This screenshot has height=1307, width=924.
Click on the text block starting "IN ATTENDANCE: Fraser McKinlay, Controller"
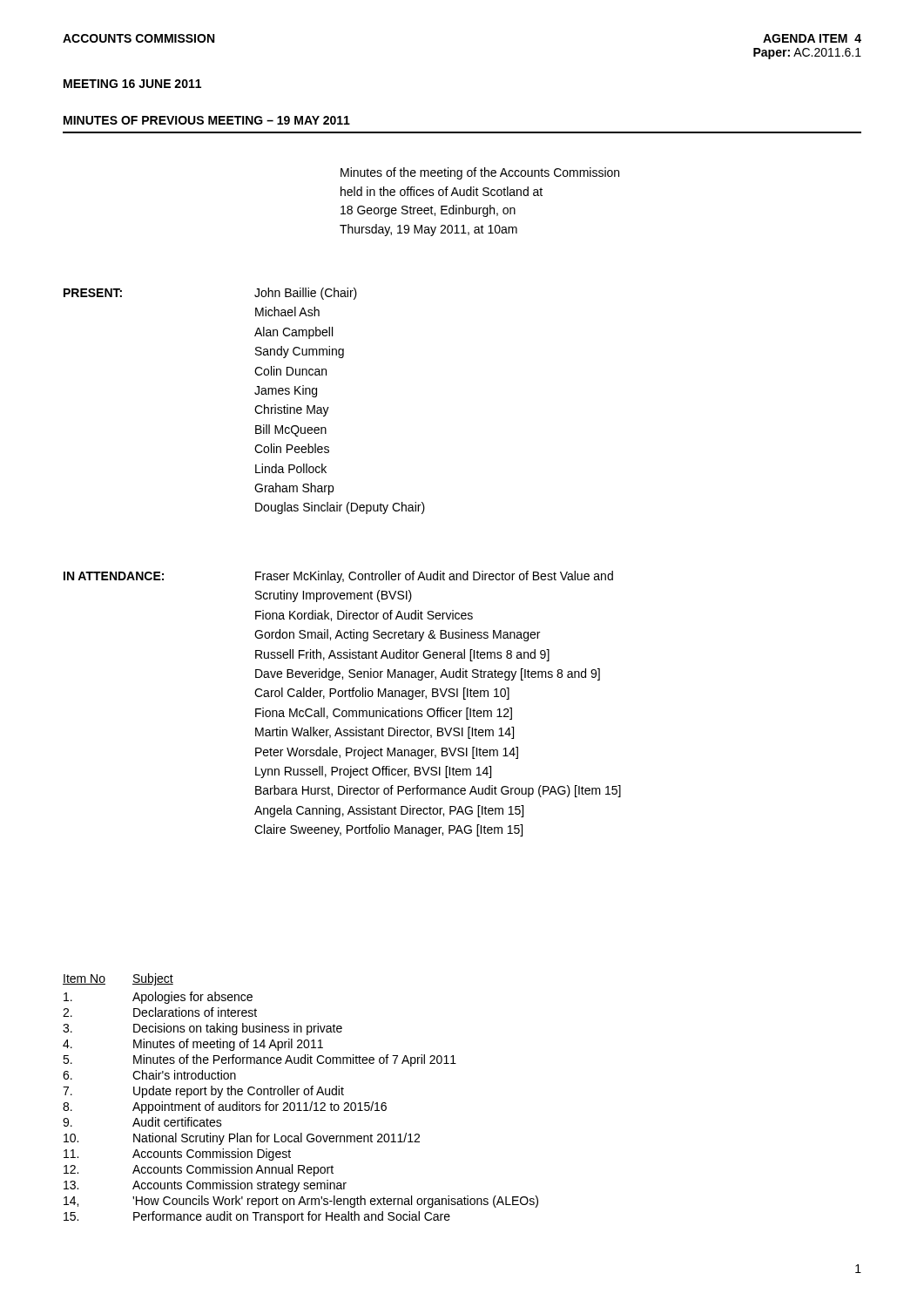(x=462, y=703)
